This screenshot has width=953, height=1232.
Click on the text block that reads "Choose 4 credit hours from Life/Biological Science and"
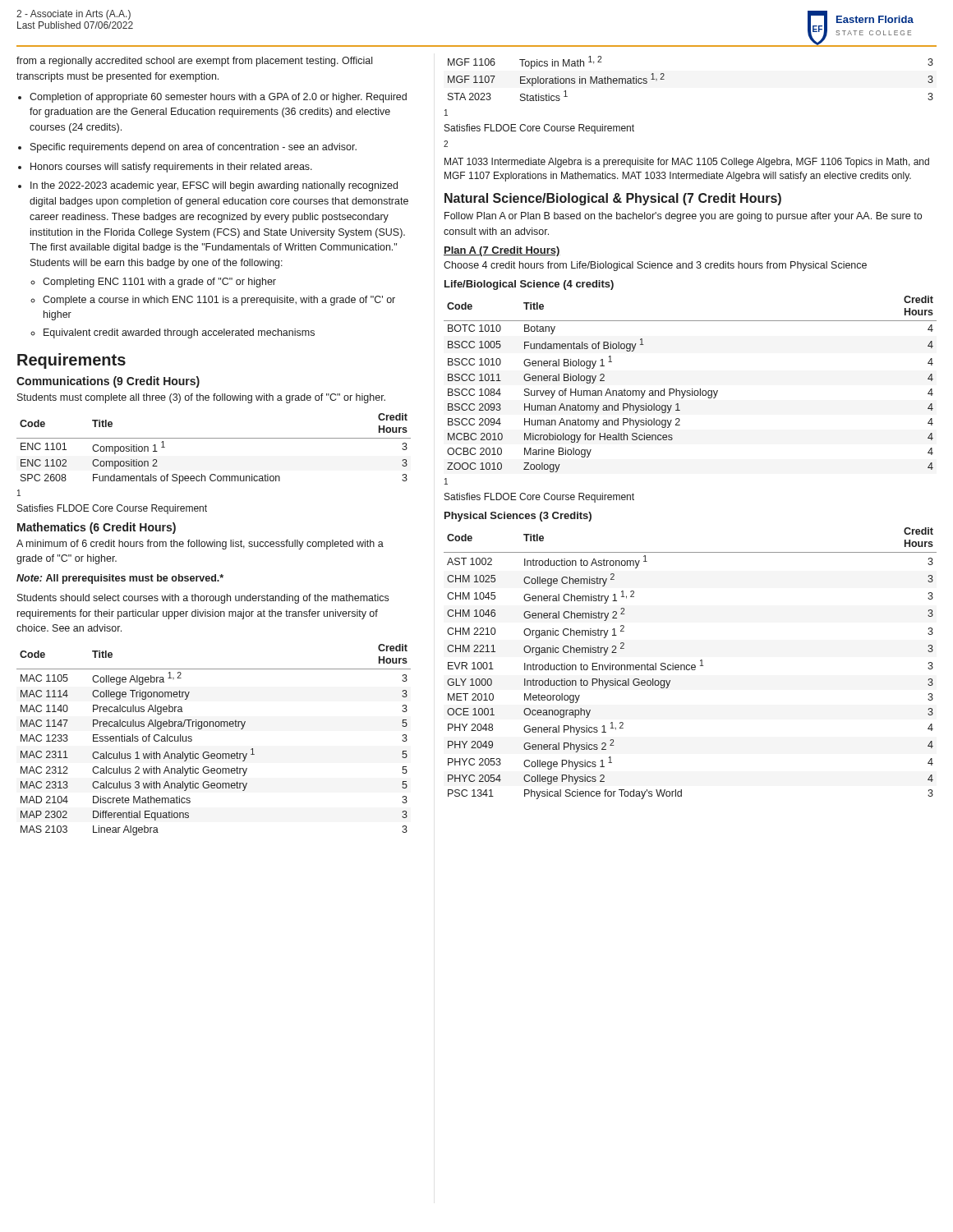click(x=655, y=266)
